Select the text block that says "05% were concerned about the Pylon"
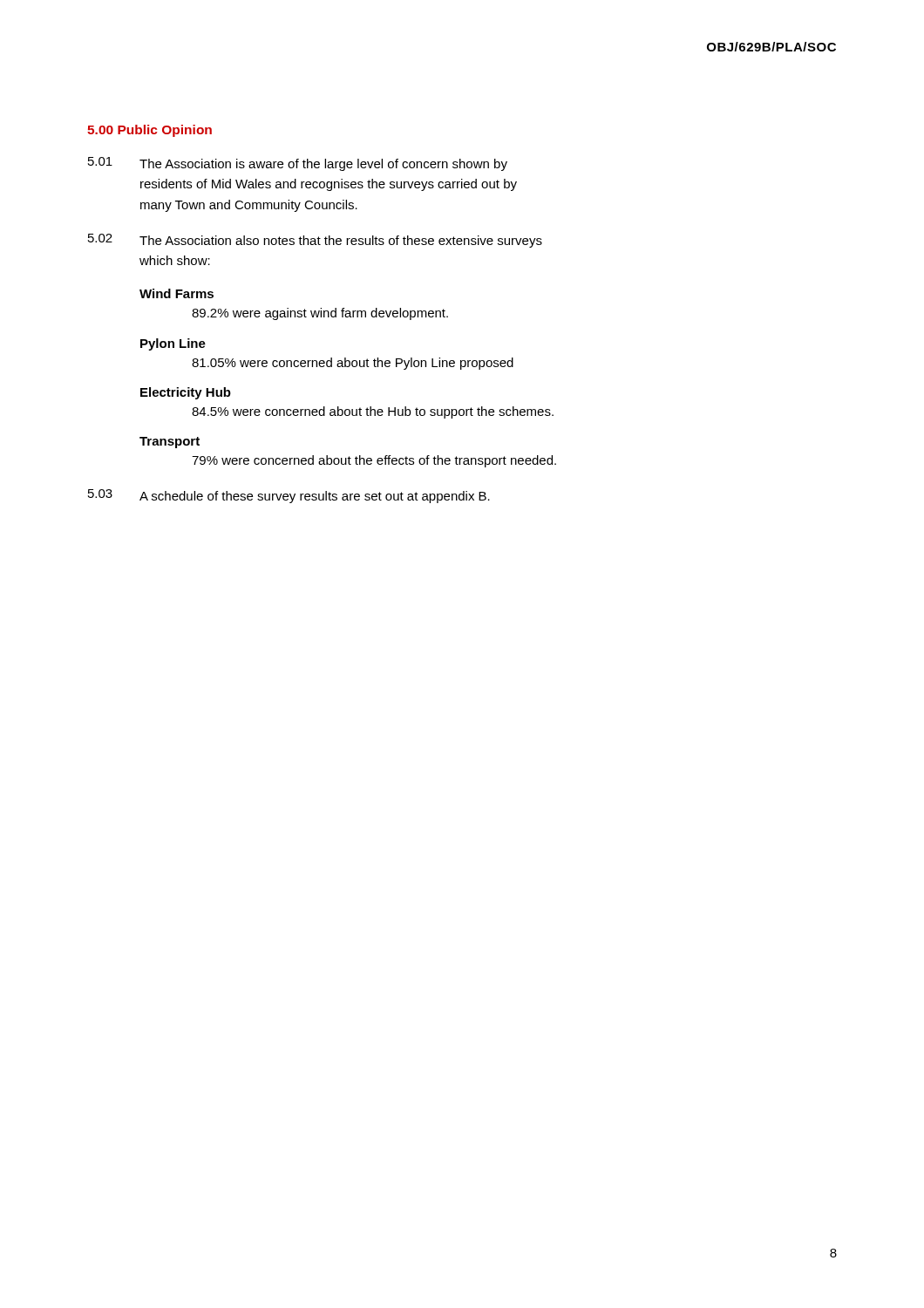This screenshot has width=924, height=1308. [x=353, y=362]
